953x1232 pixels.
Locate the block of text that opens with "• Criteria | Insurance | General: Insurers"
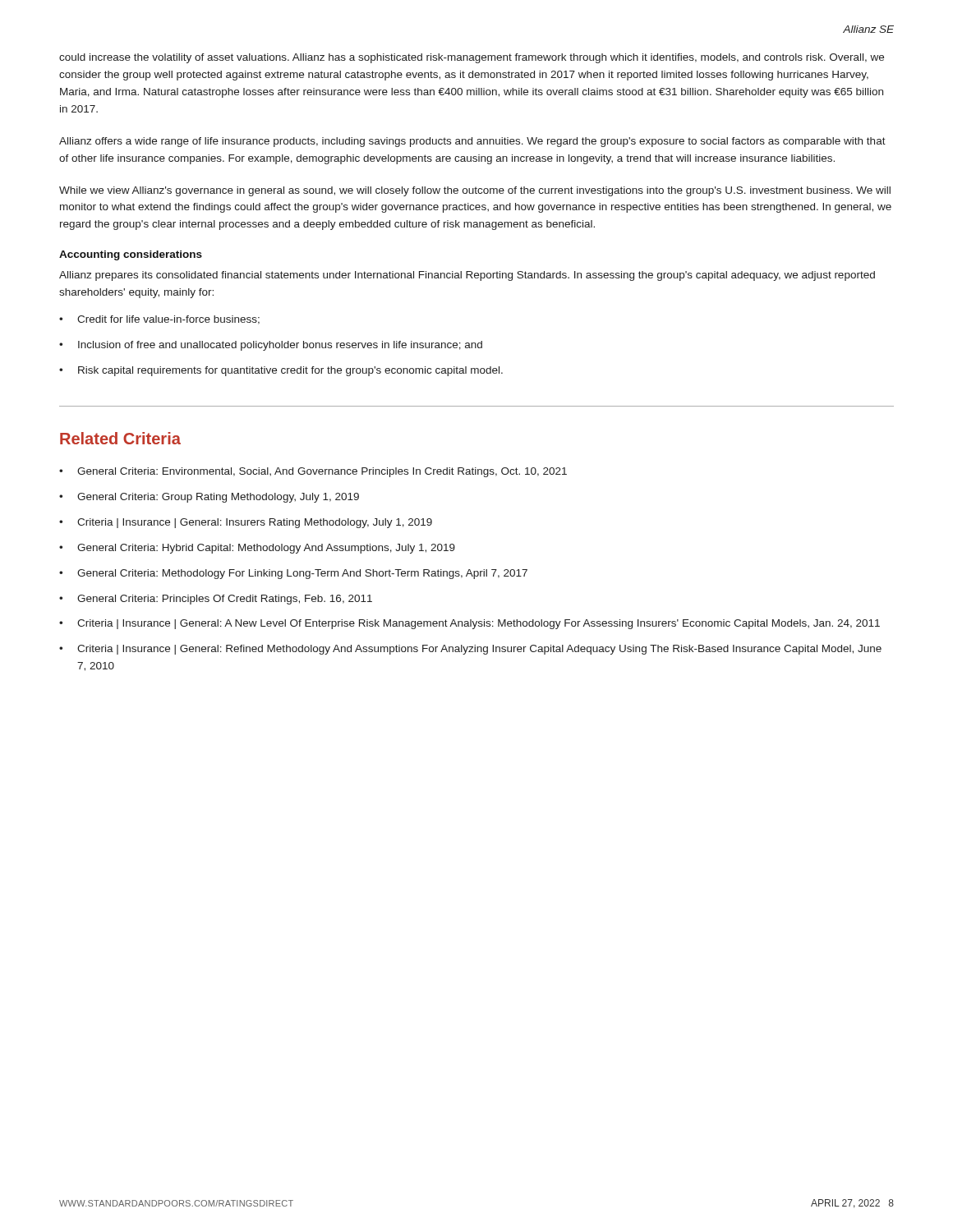[x=246, y=523]
